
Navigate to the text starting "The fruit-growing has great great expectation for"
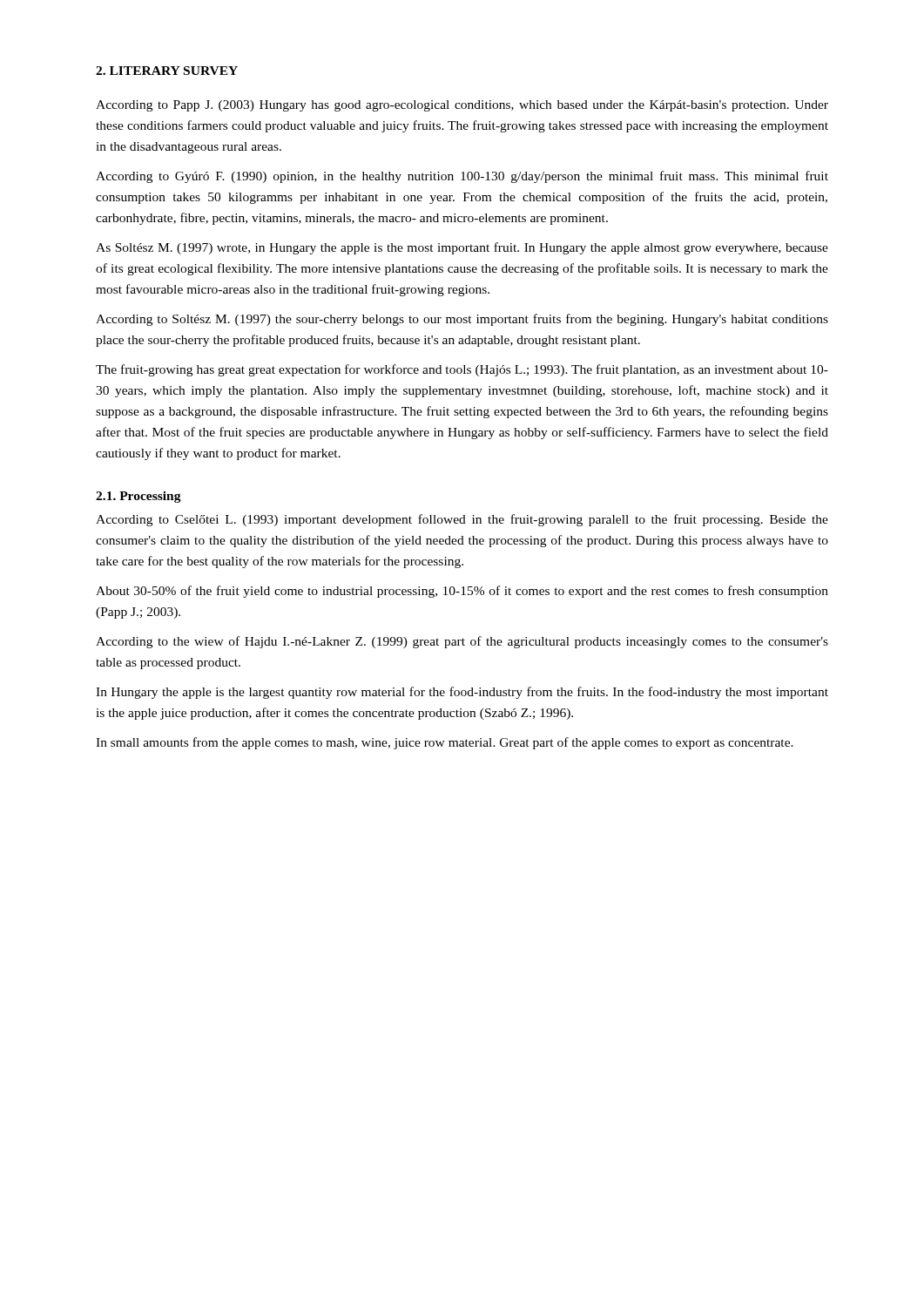click(x=462, y=411)
